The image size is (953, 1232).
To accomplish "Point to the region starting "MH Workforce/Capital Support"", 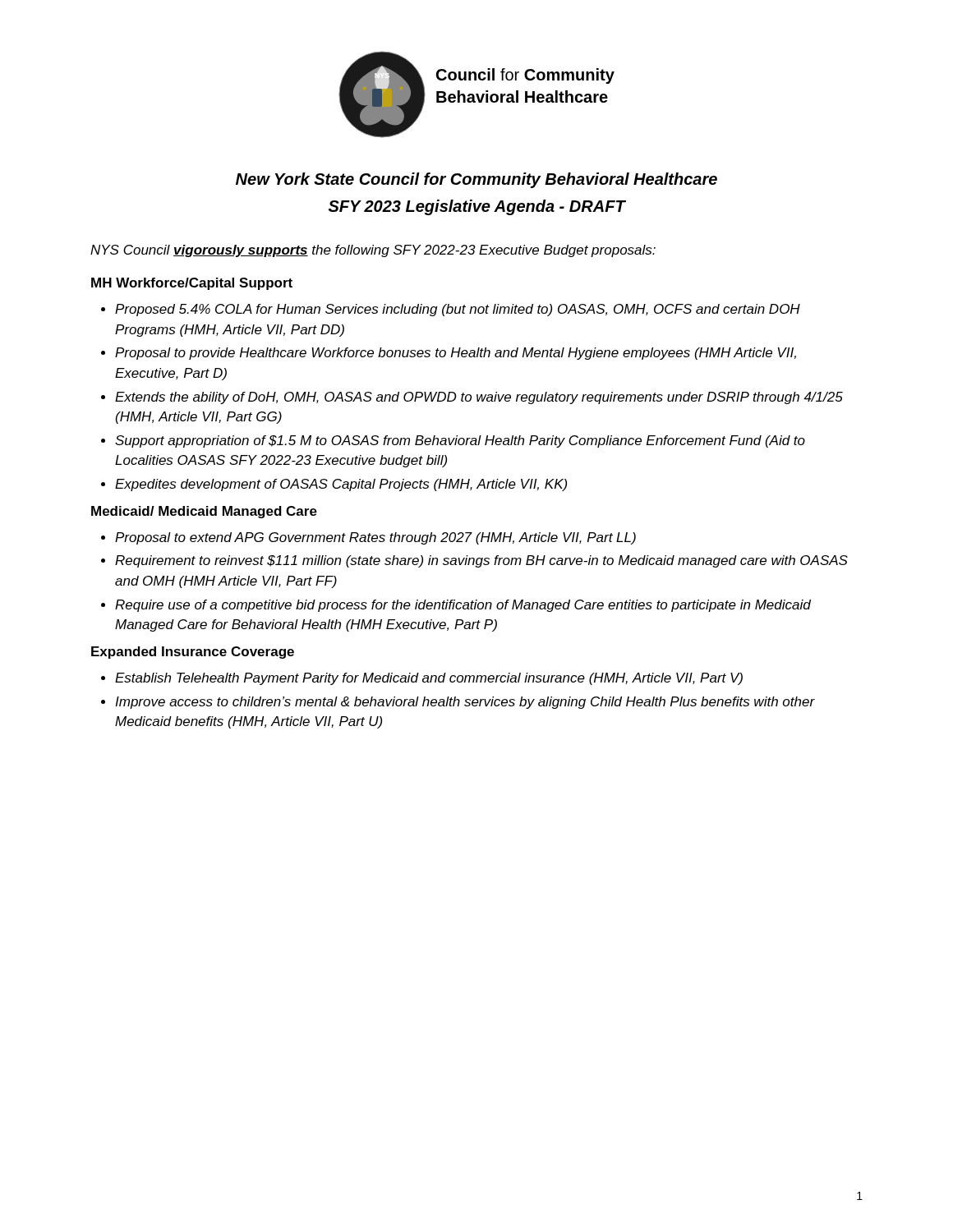I will 192,283.
